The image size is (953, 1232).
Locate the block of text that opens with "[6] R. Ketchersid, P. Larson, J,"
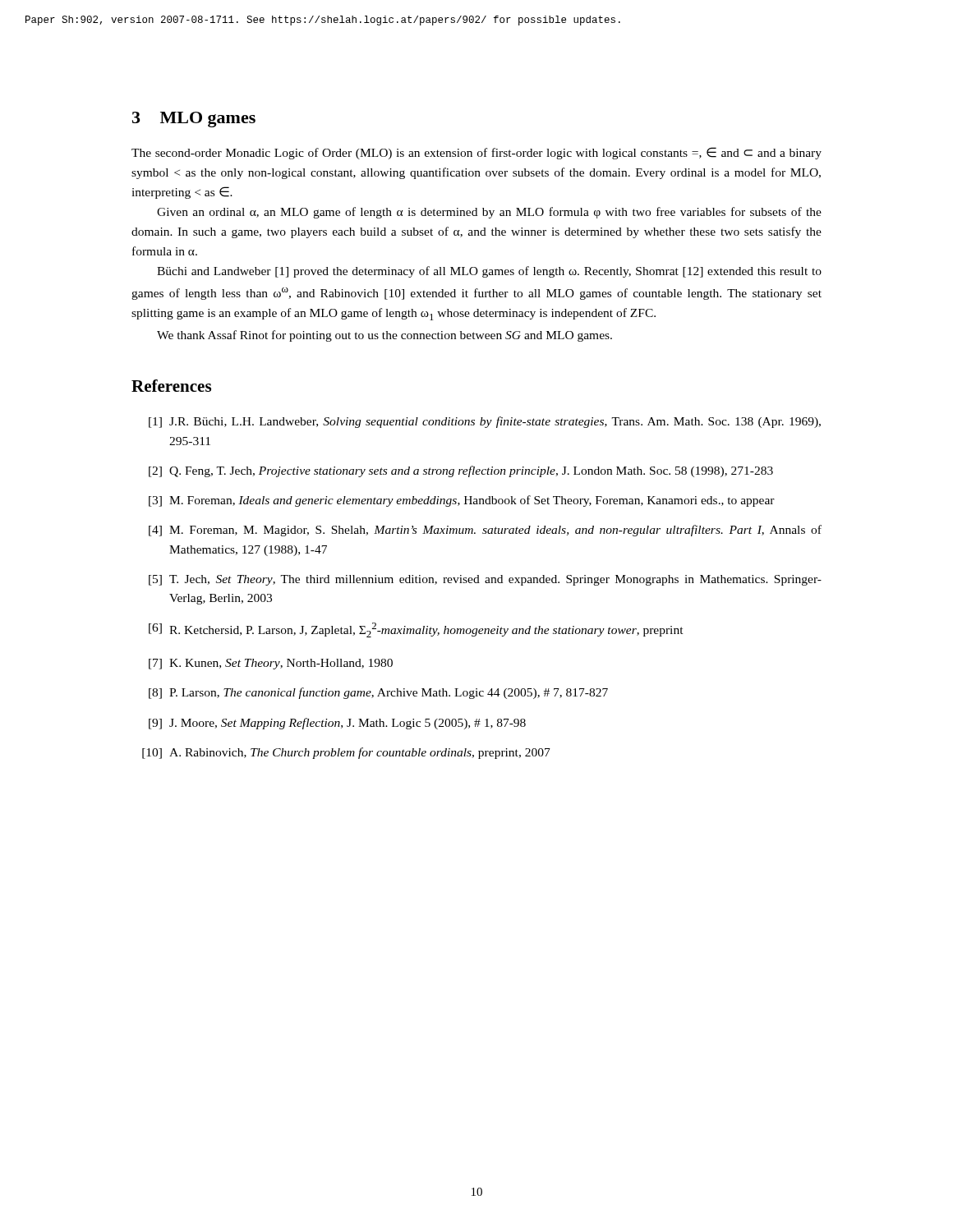point(476,630)
